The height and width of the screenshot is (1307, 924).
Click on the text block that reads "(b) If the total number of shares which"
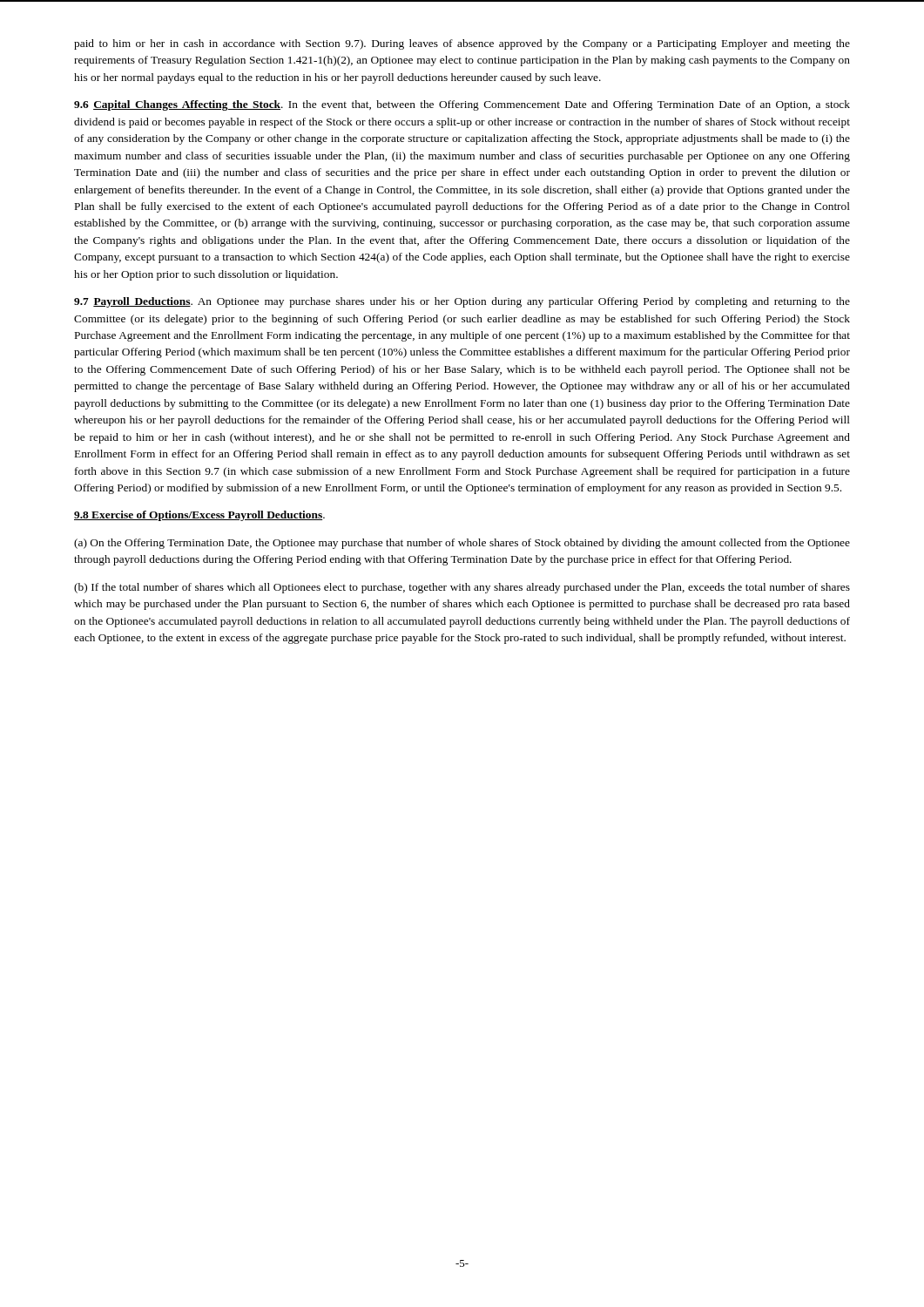coord(462,612)
